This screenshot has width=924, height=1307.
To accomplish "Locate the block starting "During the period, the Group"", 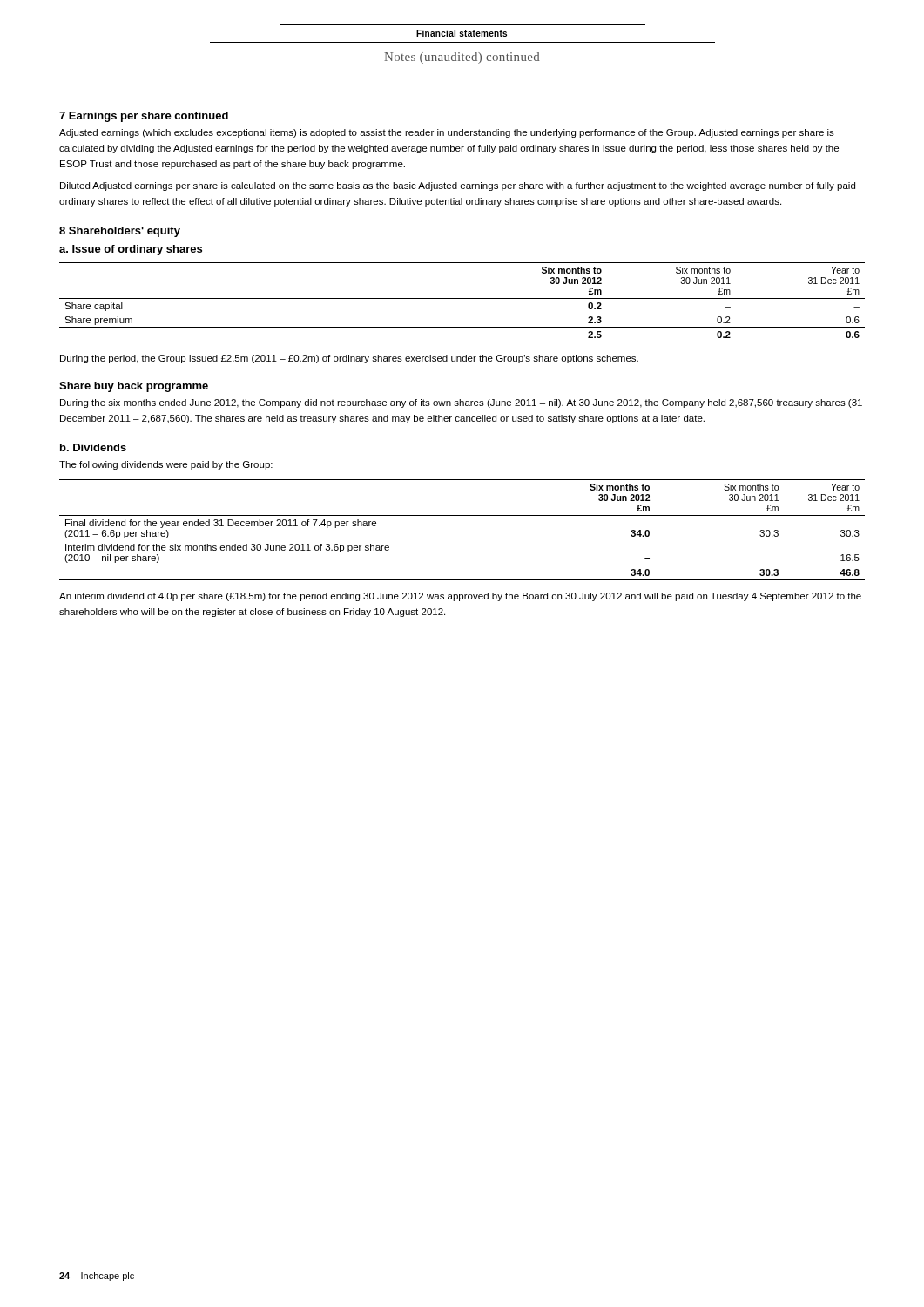I will (349, 358).
